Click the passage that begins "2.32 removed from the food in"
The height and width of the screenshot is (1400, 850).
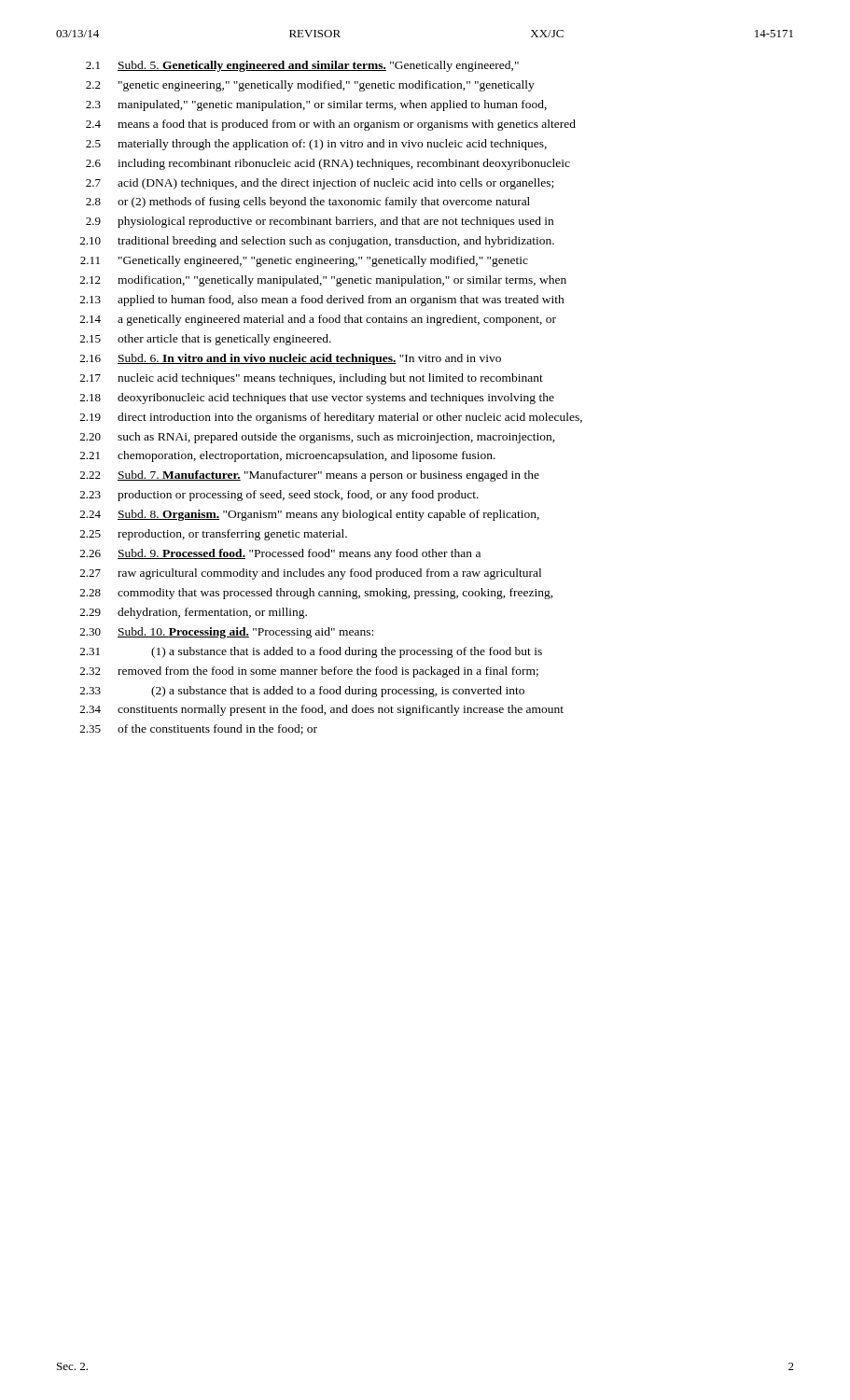point(425,671)
